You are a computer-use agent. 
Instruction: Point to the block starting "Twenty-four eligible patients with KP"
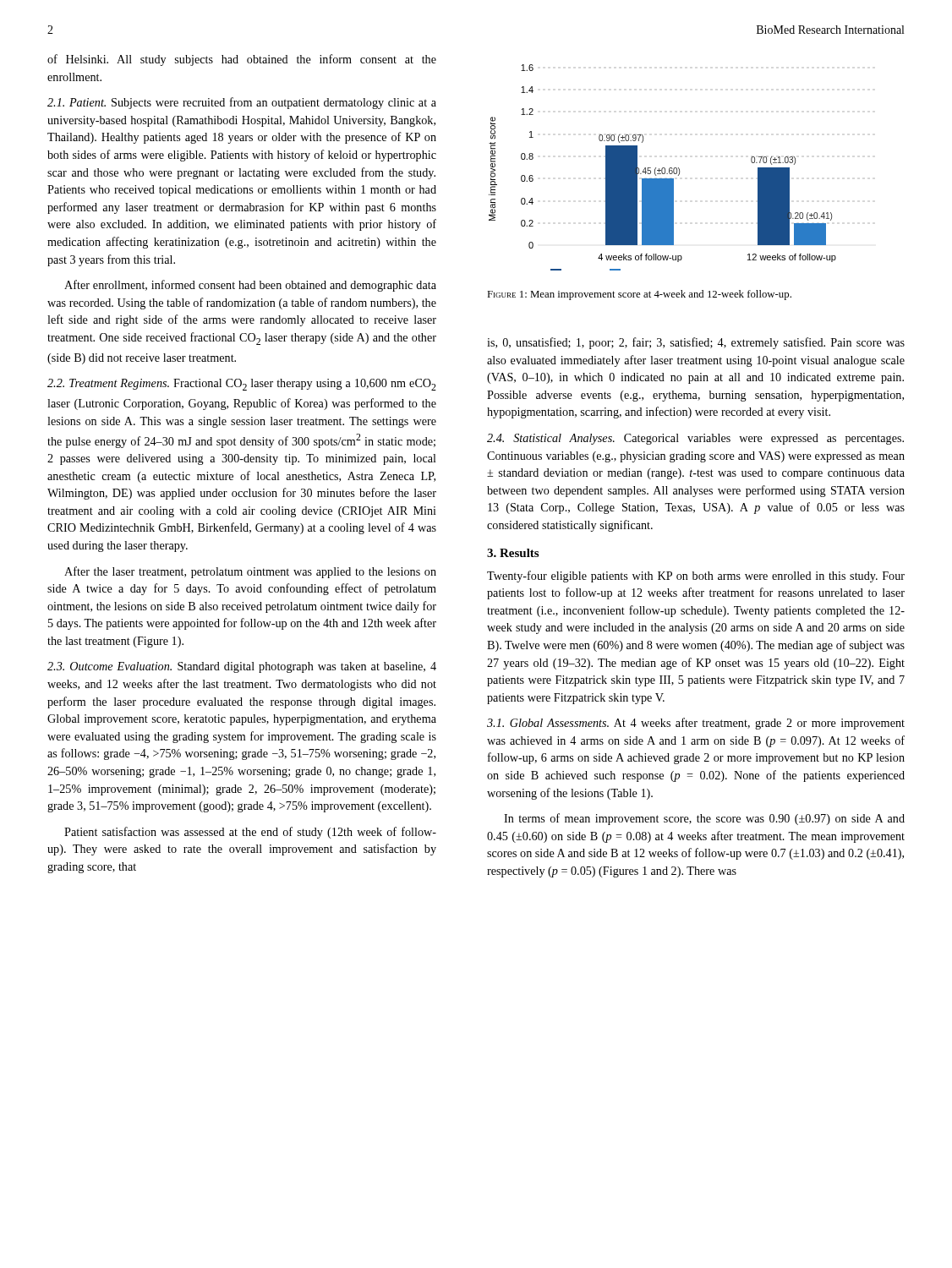click(696, 636)
